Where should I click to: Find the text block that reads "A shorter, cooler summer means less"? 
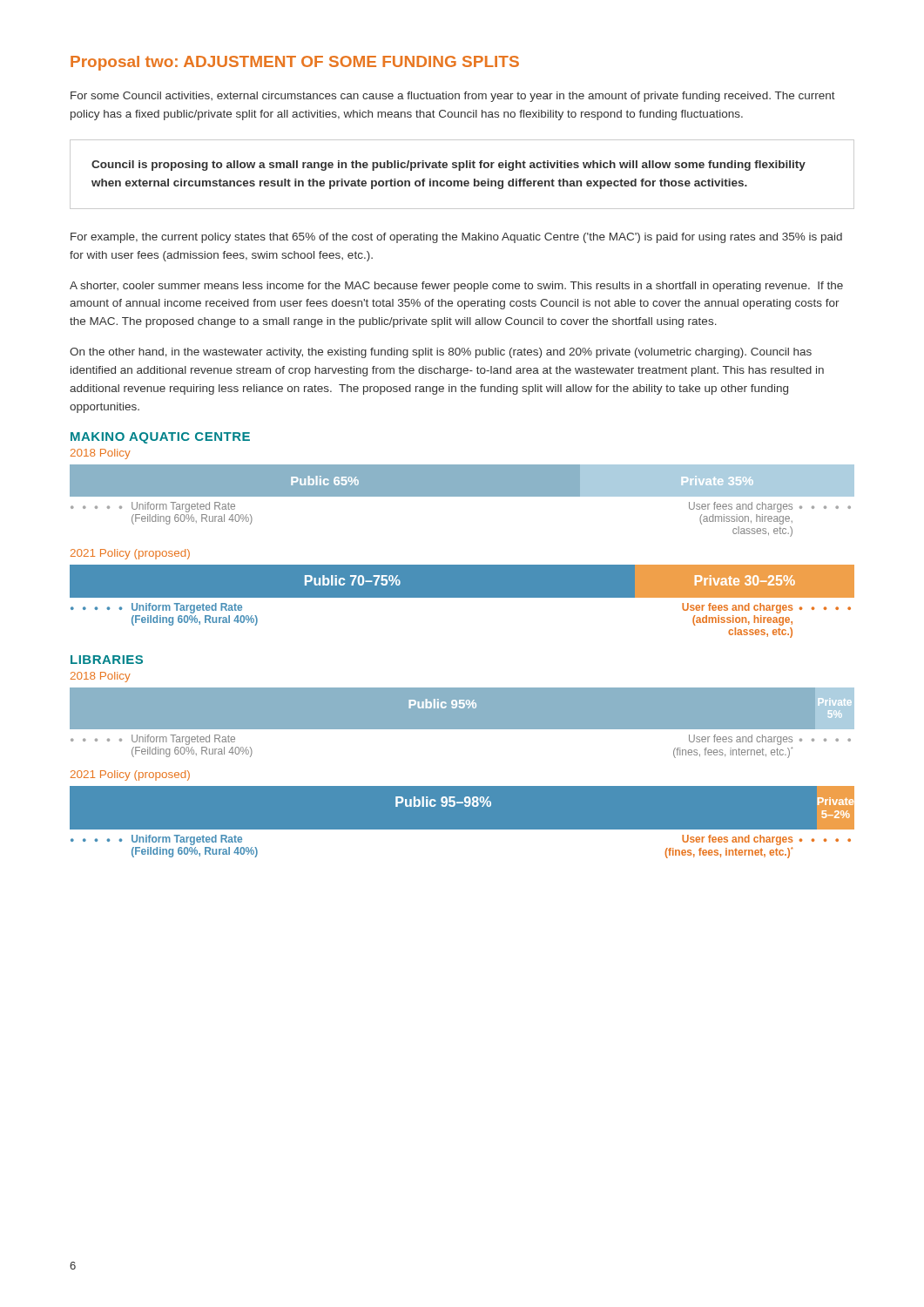(456, 303)
